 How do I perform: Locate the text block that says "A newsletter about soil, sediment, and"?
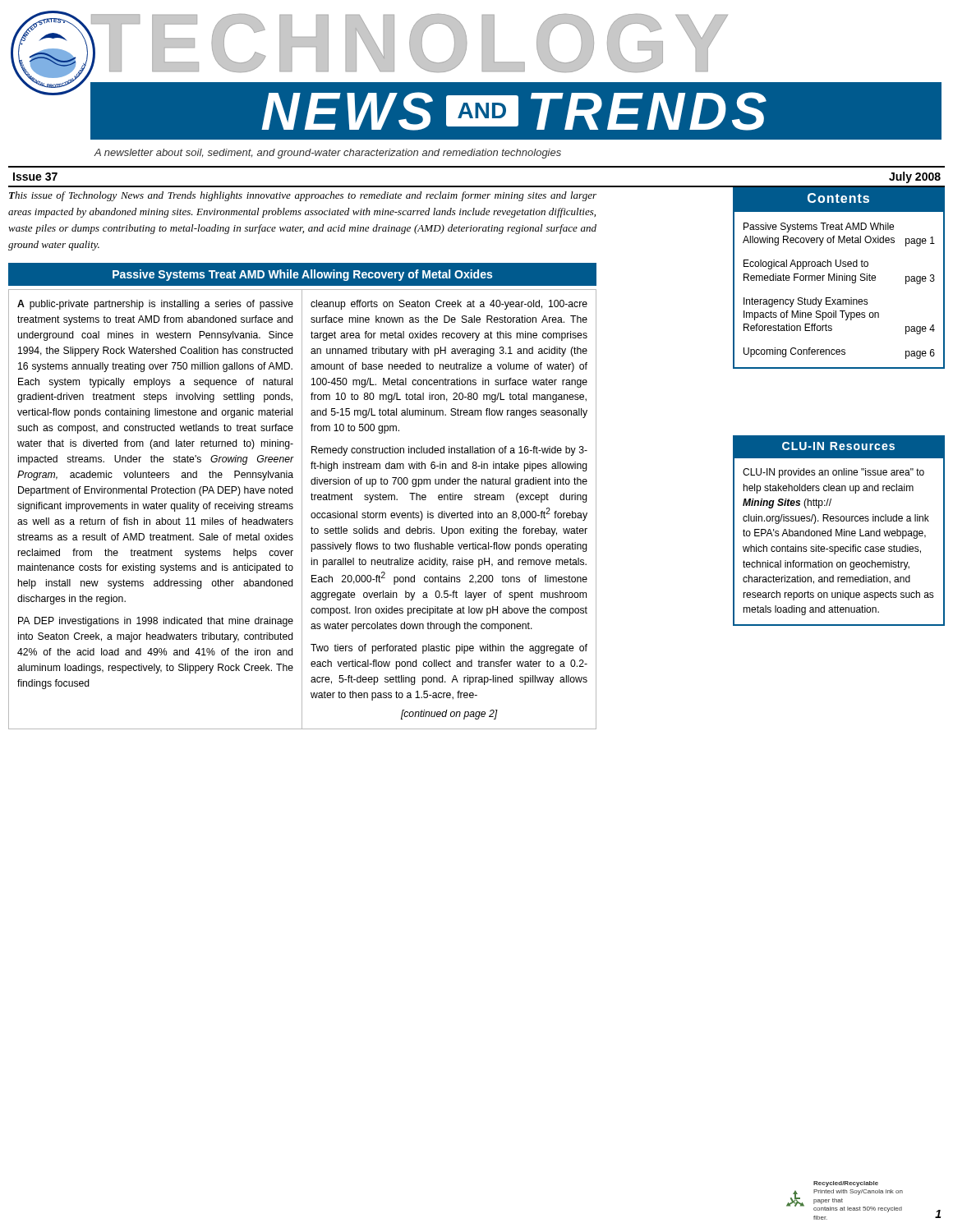(328, 152)
